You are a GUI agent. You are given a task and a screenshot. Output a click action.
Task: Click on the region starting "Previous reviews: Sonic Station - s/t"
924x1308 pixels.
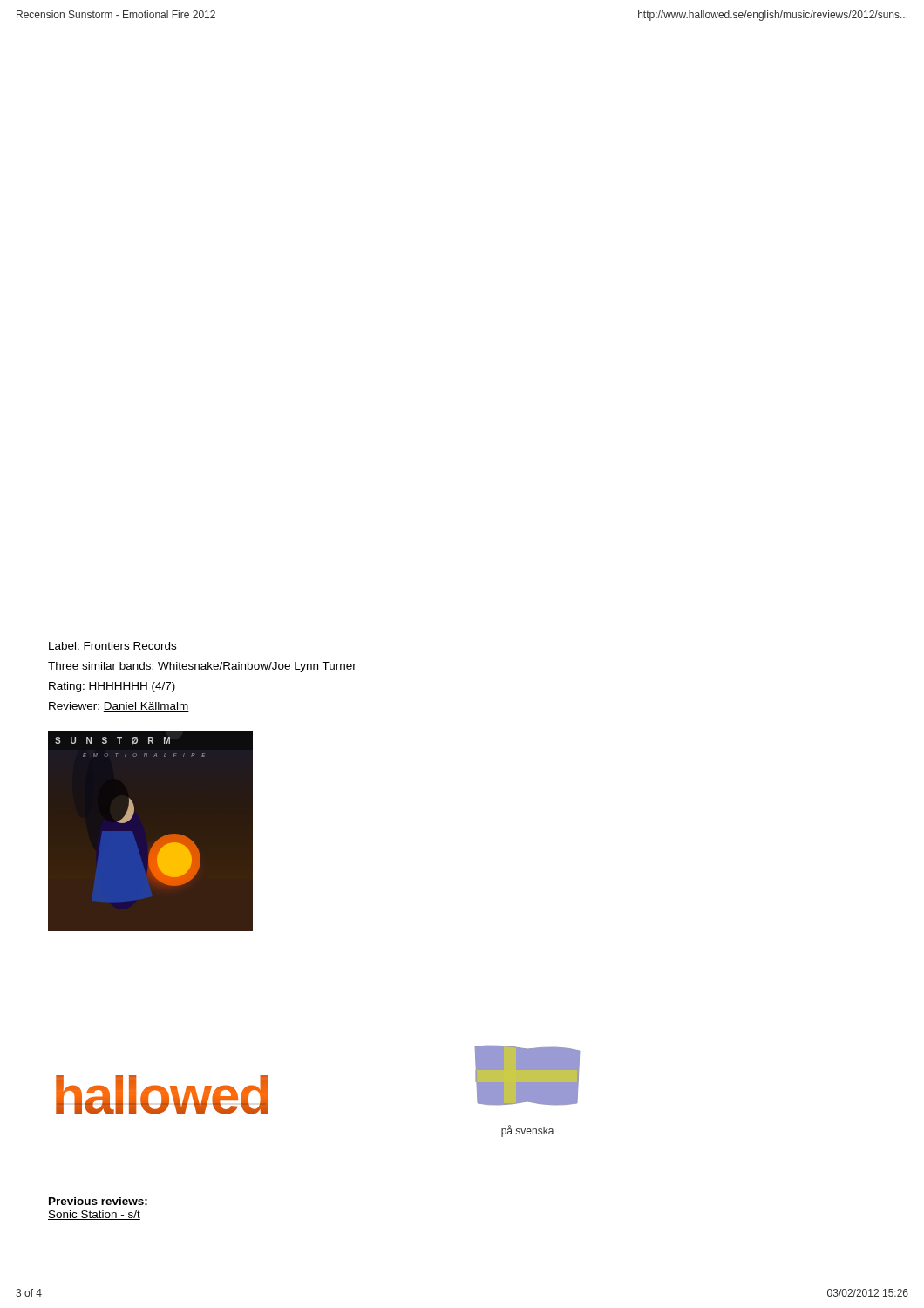click(98, 1208)
